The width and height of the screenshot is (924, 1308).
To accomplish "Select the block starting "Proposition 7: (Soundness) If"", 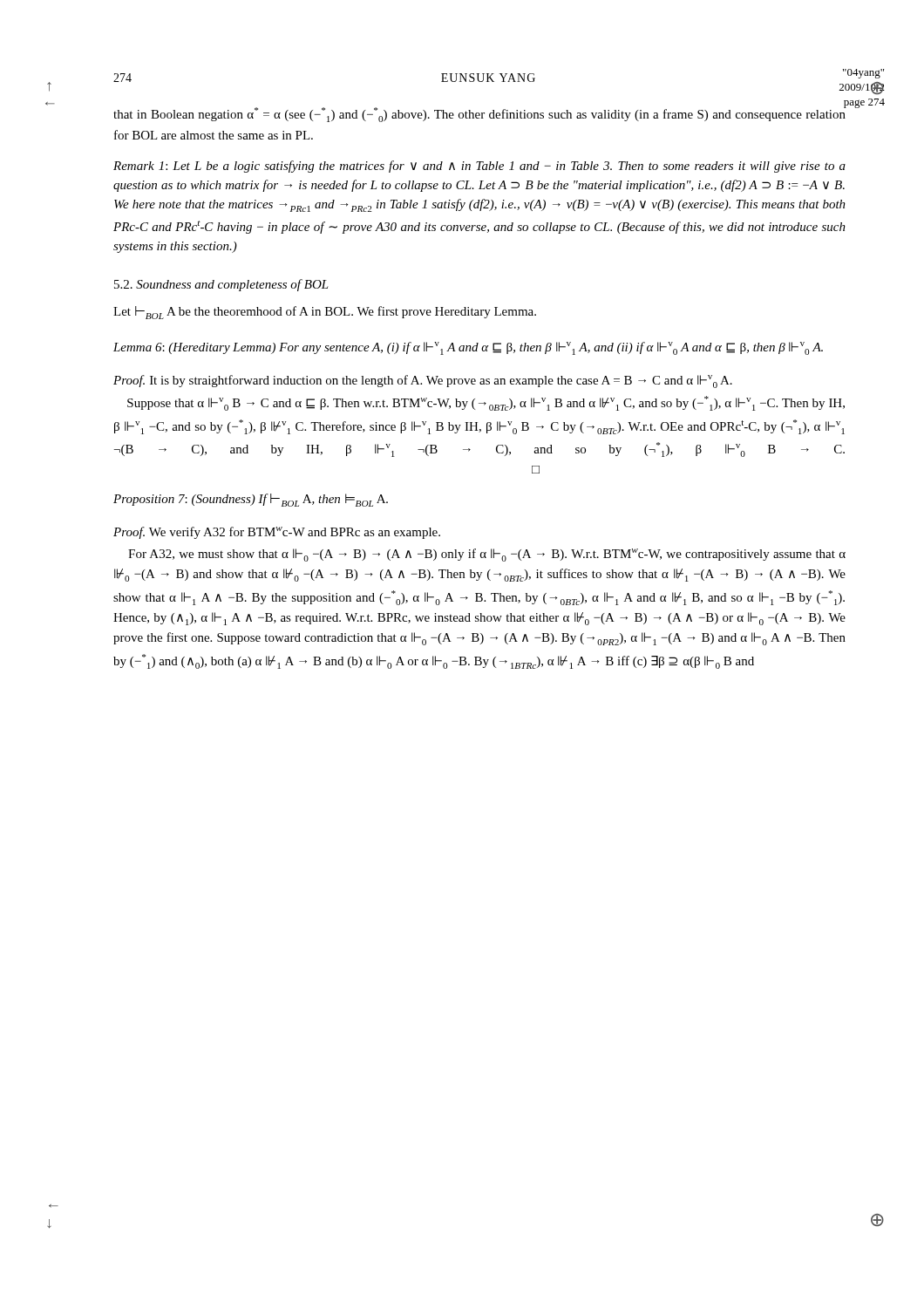I will (251, 500).
